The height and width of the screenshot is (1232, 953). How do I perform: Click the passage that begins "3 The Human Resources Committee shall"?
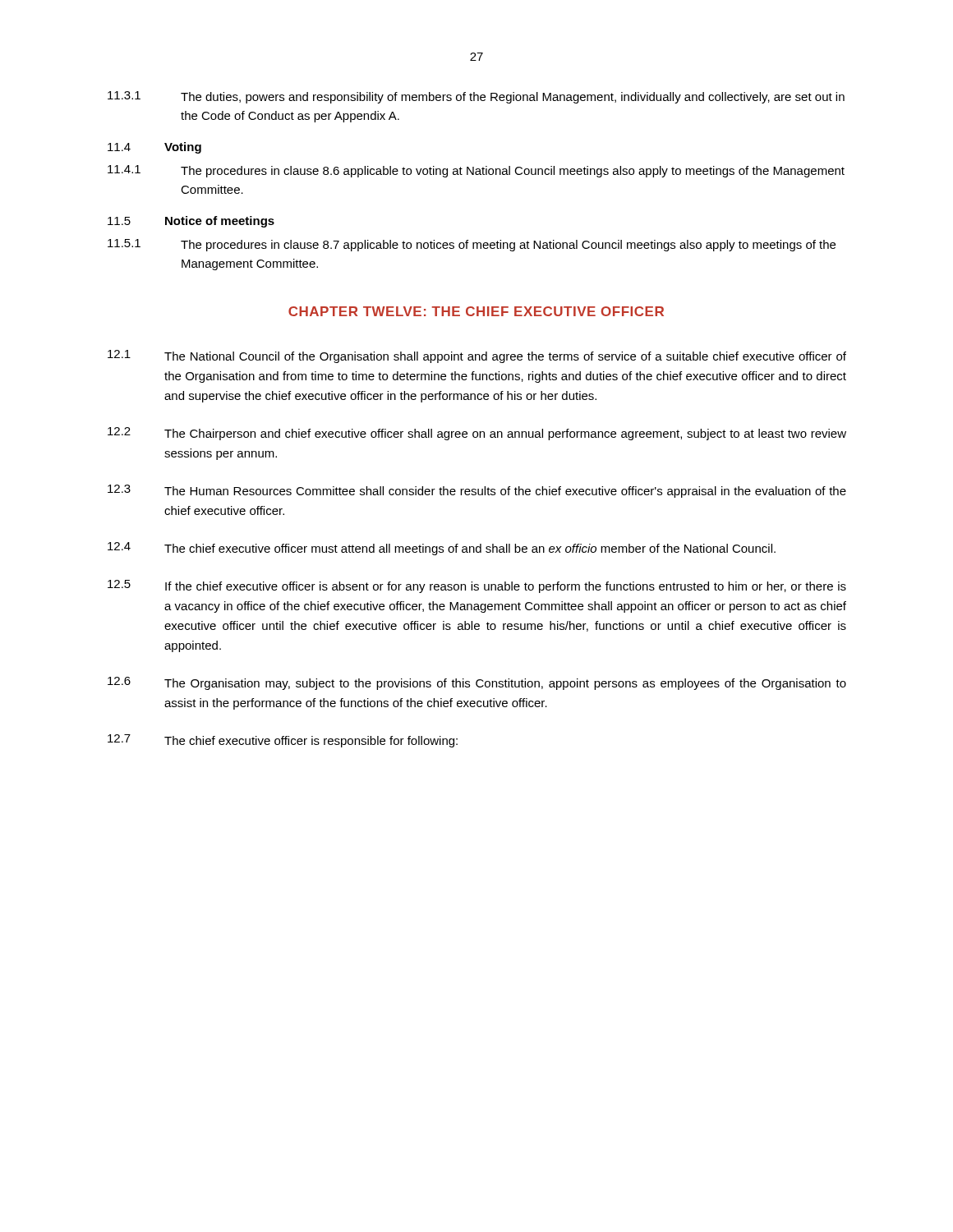[476, 501]
